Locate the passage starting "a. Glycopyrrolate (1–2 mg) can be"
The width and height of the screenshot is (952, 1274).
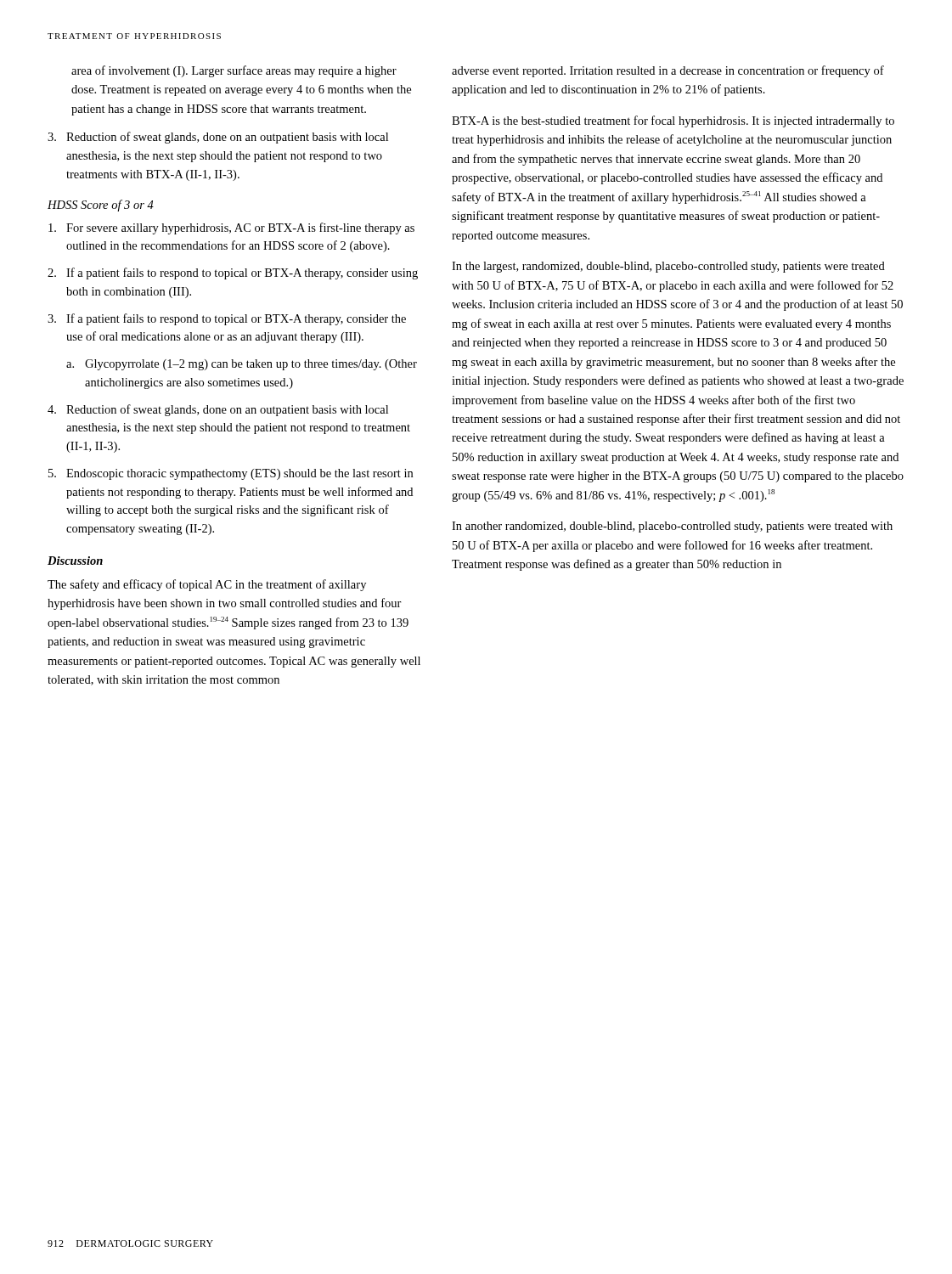click(244, 374)
